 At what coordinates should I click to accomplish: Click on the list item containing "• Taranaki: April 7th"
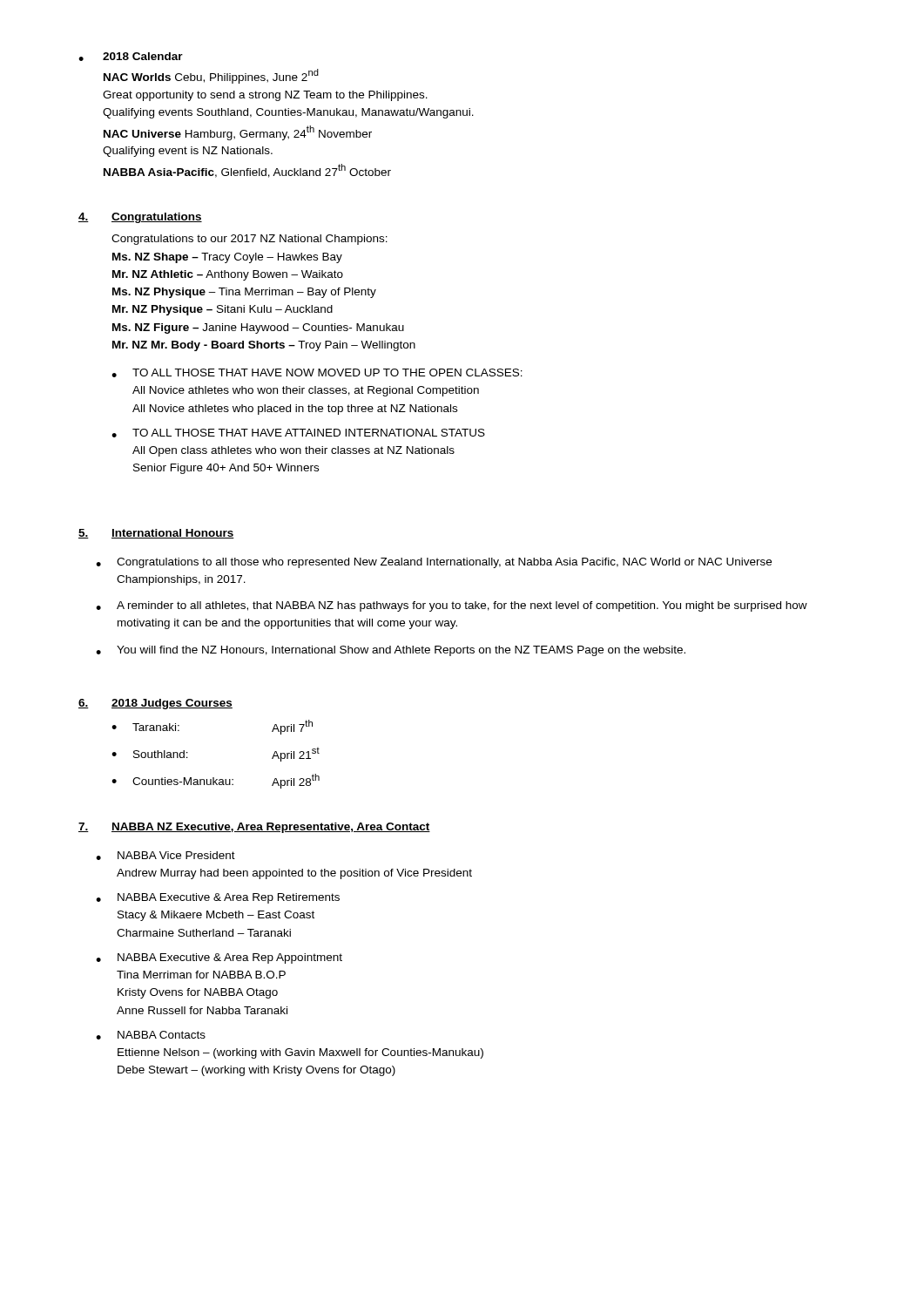pyautogui.click(x=157, y=727)
